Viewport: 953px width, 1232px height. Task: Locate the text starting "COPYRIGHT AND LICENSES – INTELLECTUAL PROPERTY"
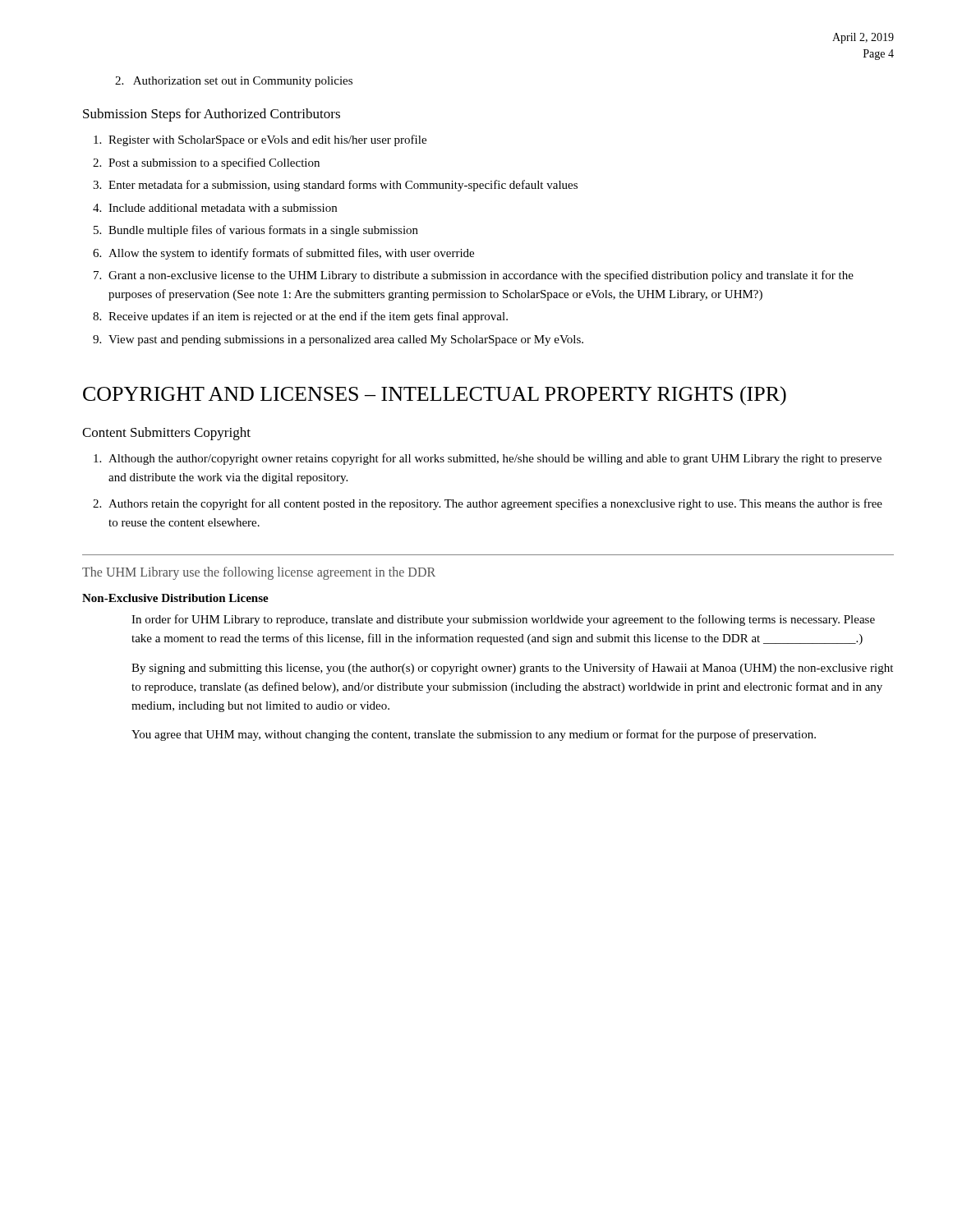pos(434,394)
